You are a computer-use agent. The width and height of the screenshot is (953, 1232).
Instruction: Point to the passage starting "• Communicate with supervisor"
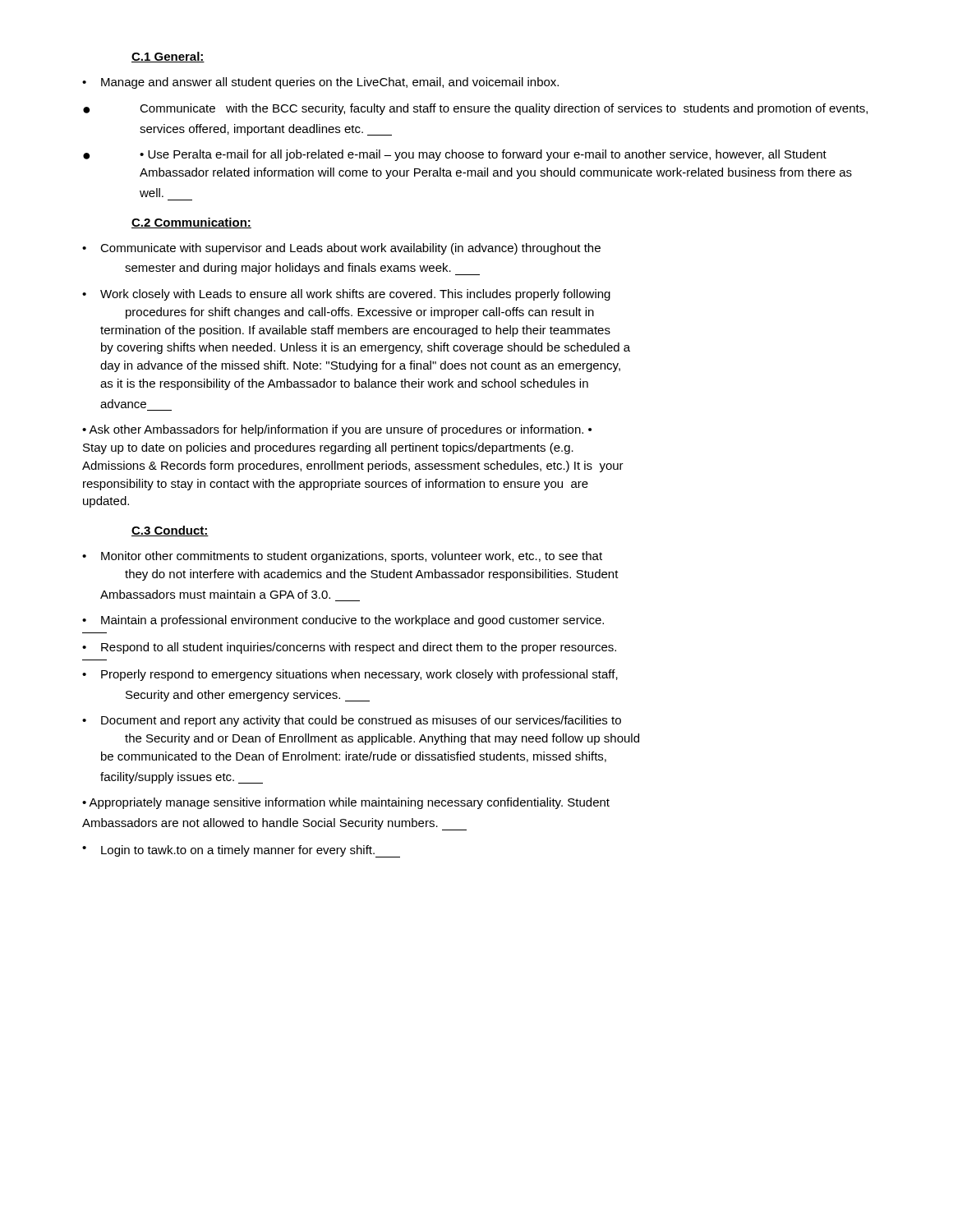[476, 258]
